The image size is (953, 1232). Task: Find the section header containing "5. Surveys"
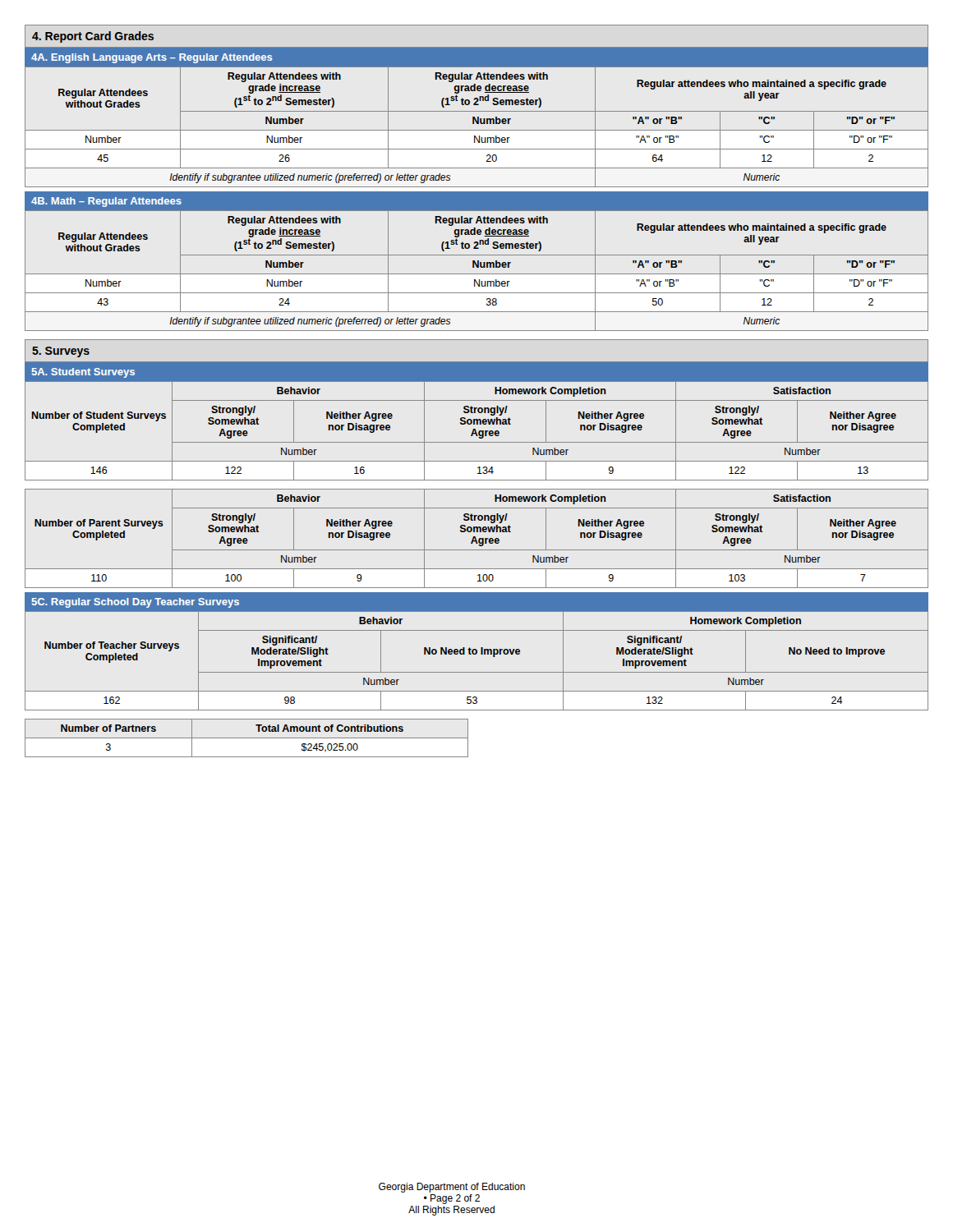point(476,351)
